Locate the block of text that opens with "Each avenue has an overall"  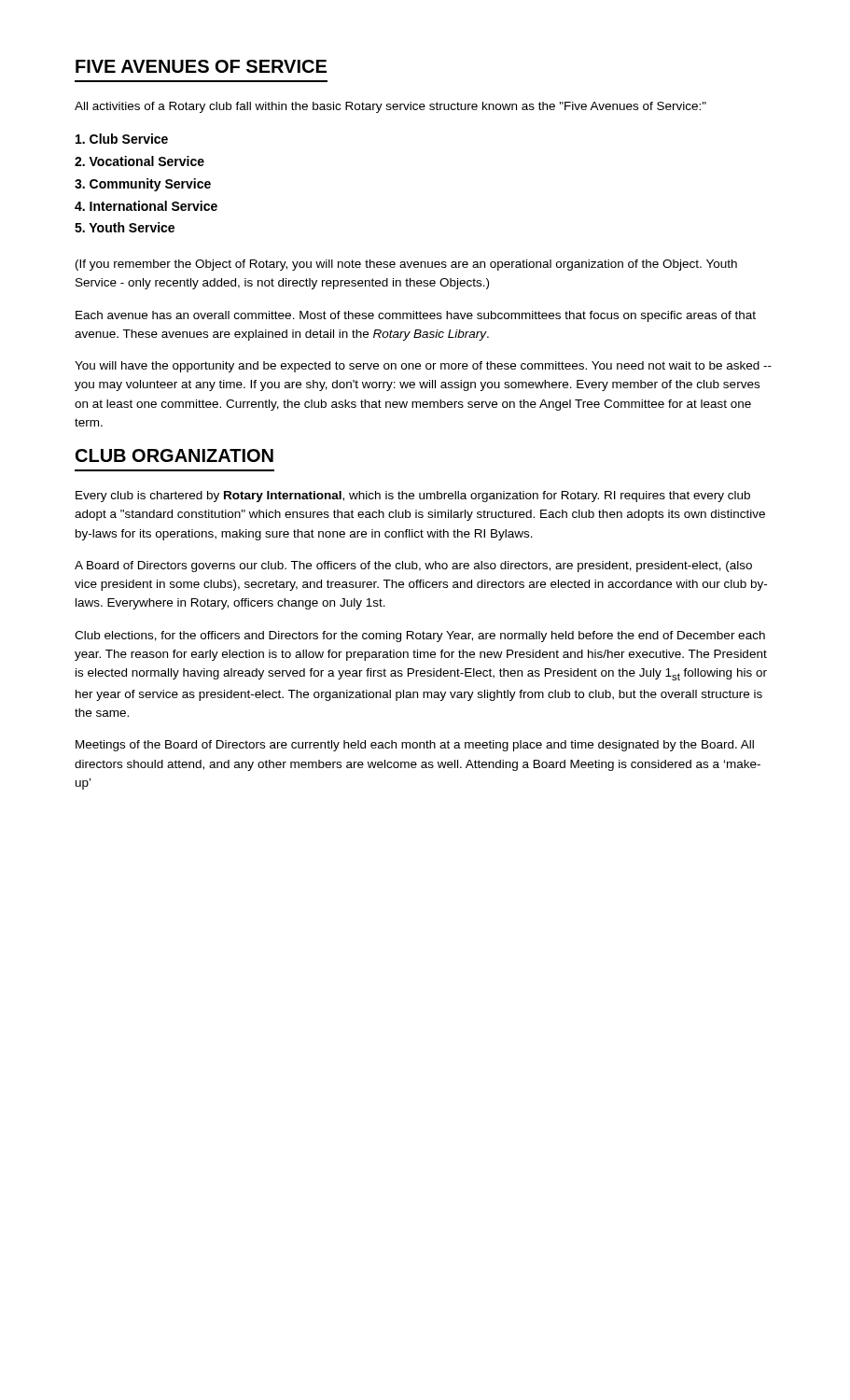[x=415, y=324]
